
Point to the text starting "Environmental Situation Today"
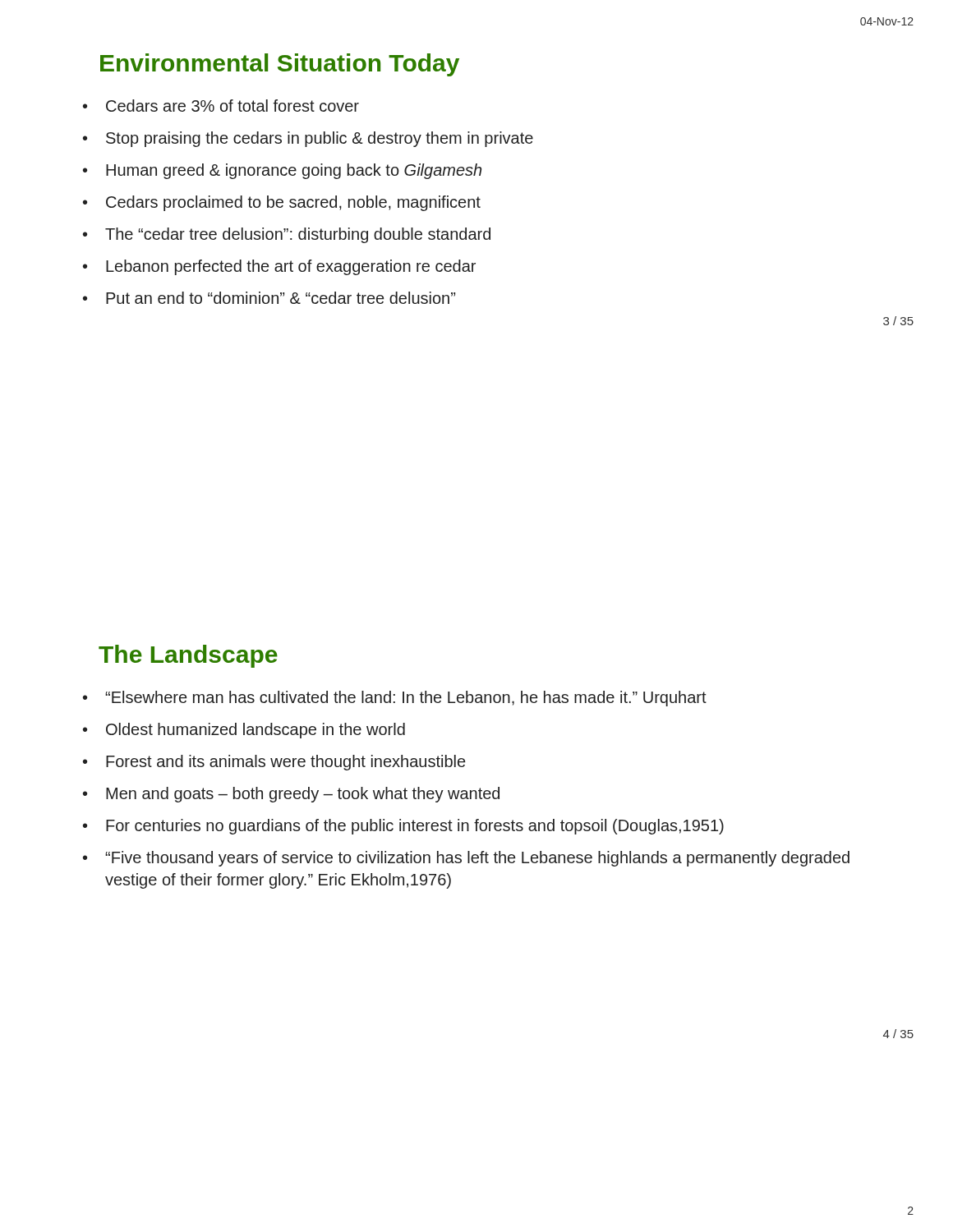(x=279, y=63)
